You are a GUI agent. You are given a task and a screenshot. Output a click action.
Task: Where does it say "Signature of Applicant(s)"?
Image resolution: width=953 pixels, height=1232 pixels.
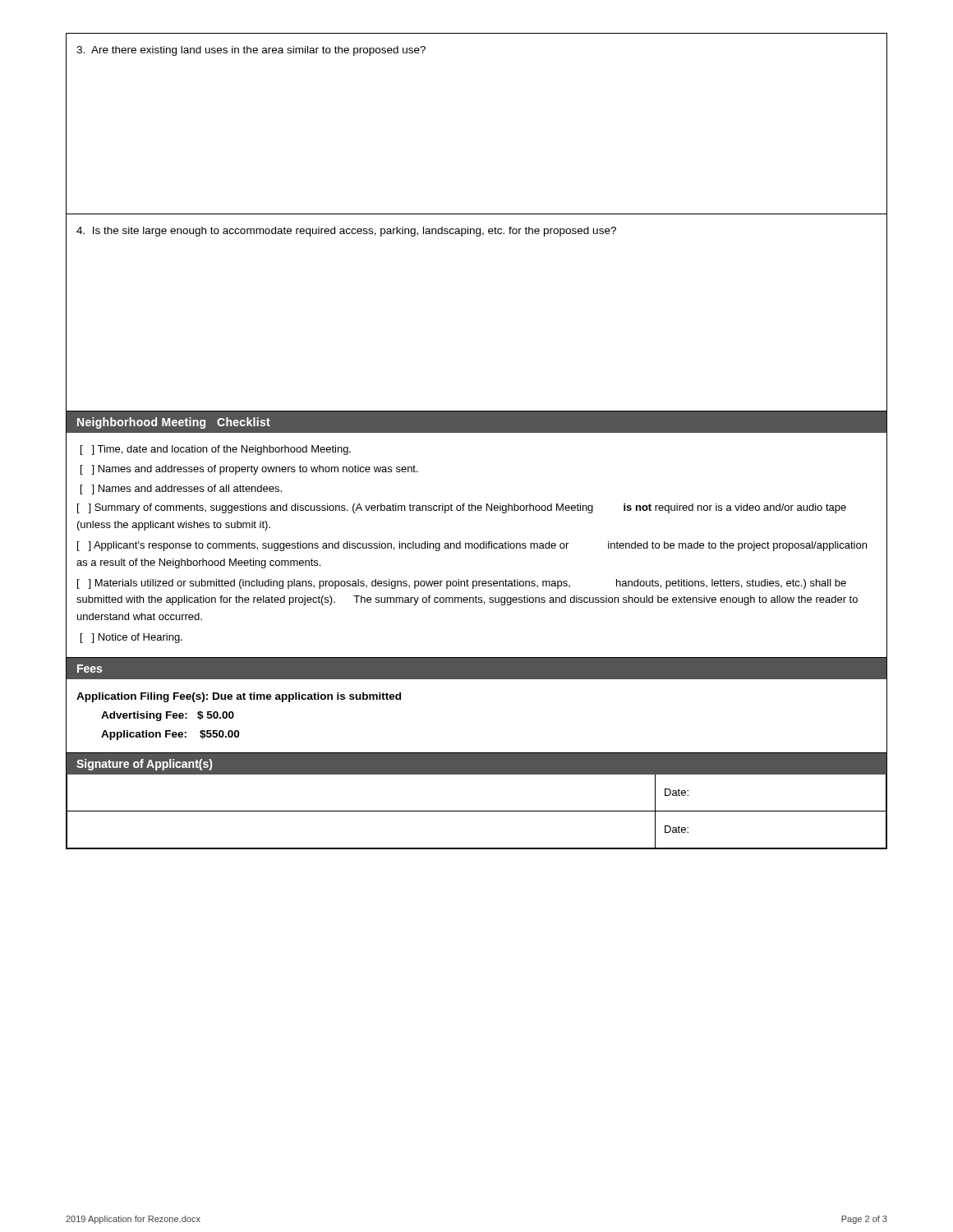coord(145,764)
